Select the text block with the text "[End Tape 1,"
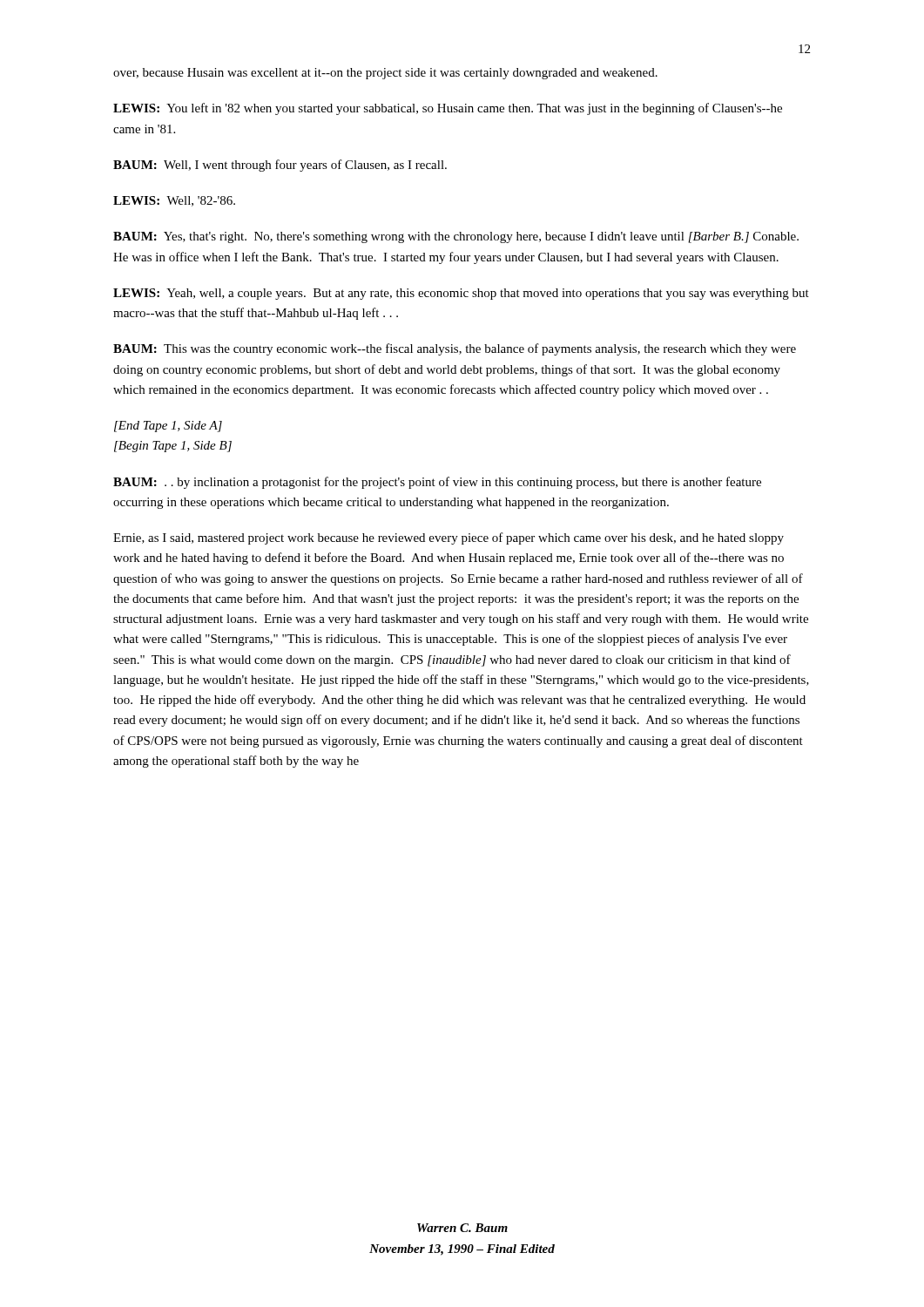This screenshot has height=1307, width=924. tap(173, 435)
